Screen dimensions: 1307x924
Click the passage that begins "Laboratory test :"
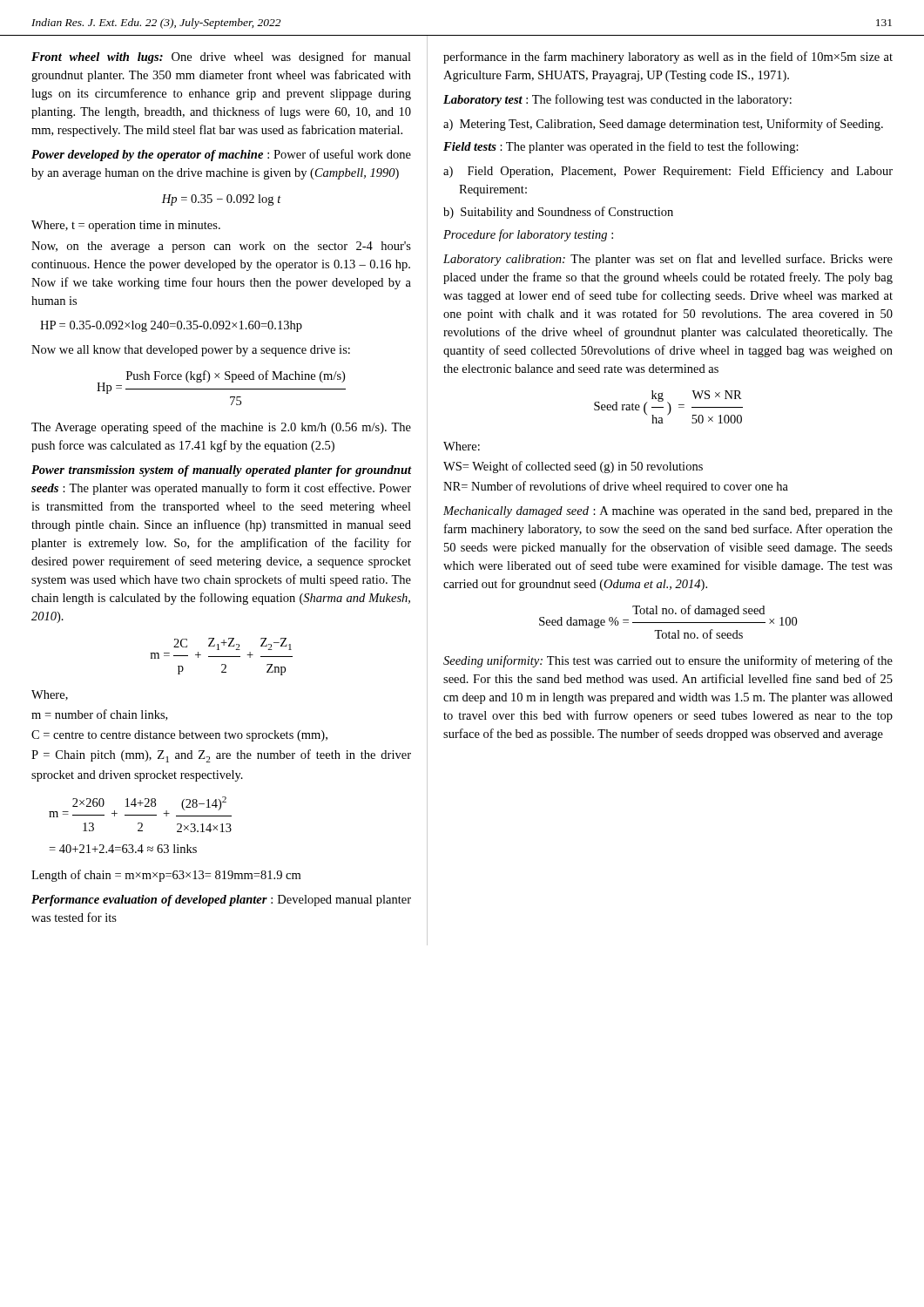click(x=668, y=100)
